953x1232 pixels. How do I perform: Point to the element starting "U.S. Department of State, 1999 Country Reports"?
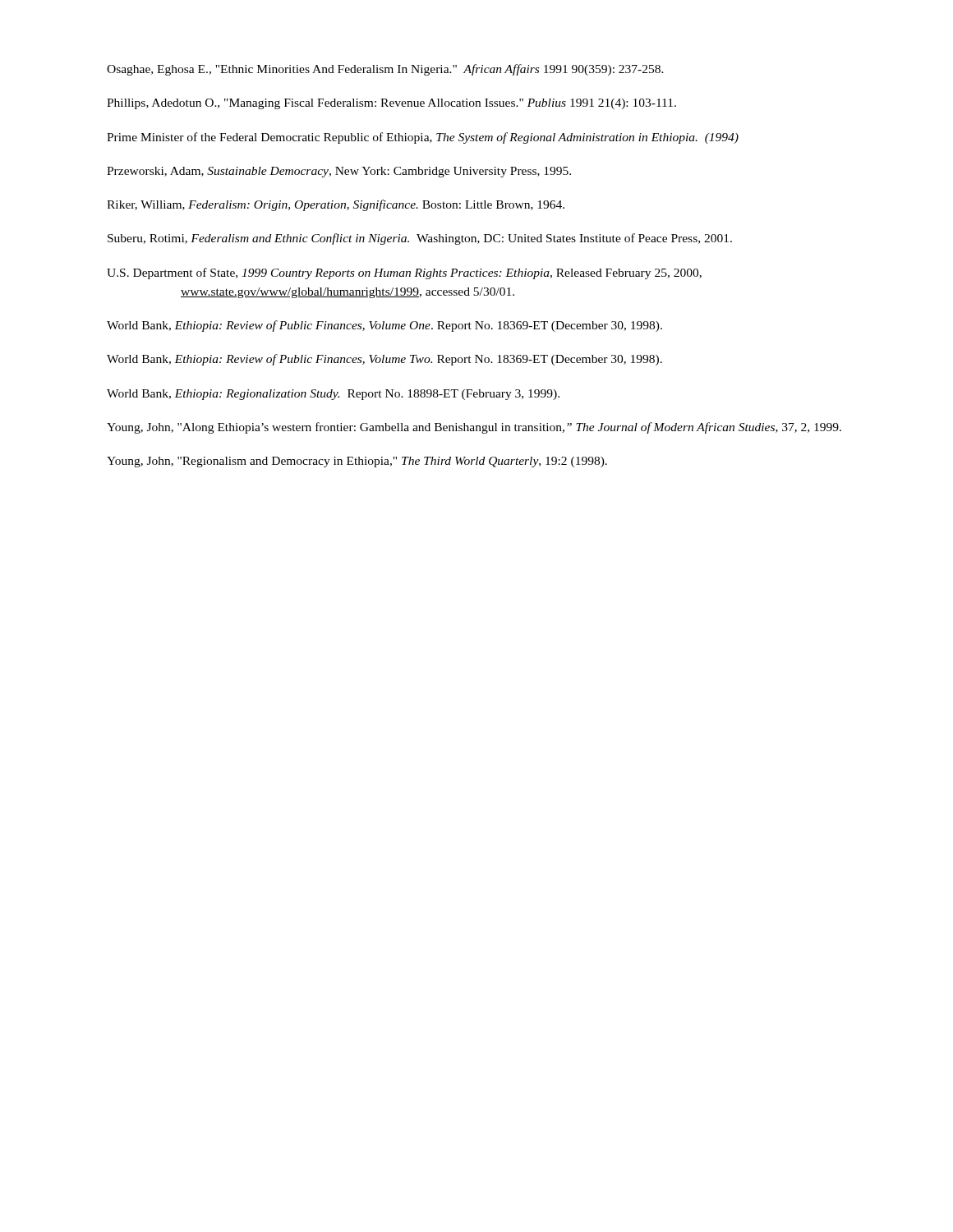pos(404,281)
